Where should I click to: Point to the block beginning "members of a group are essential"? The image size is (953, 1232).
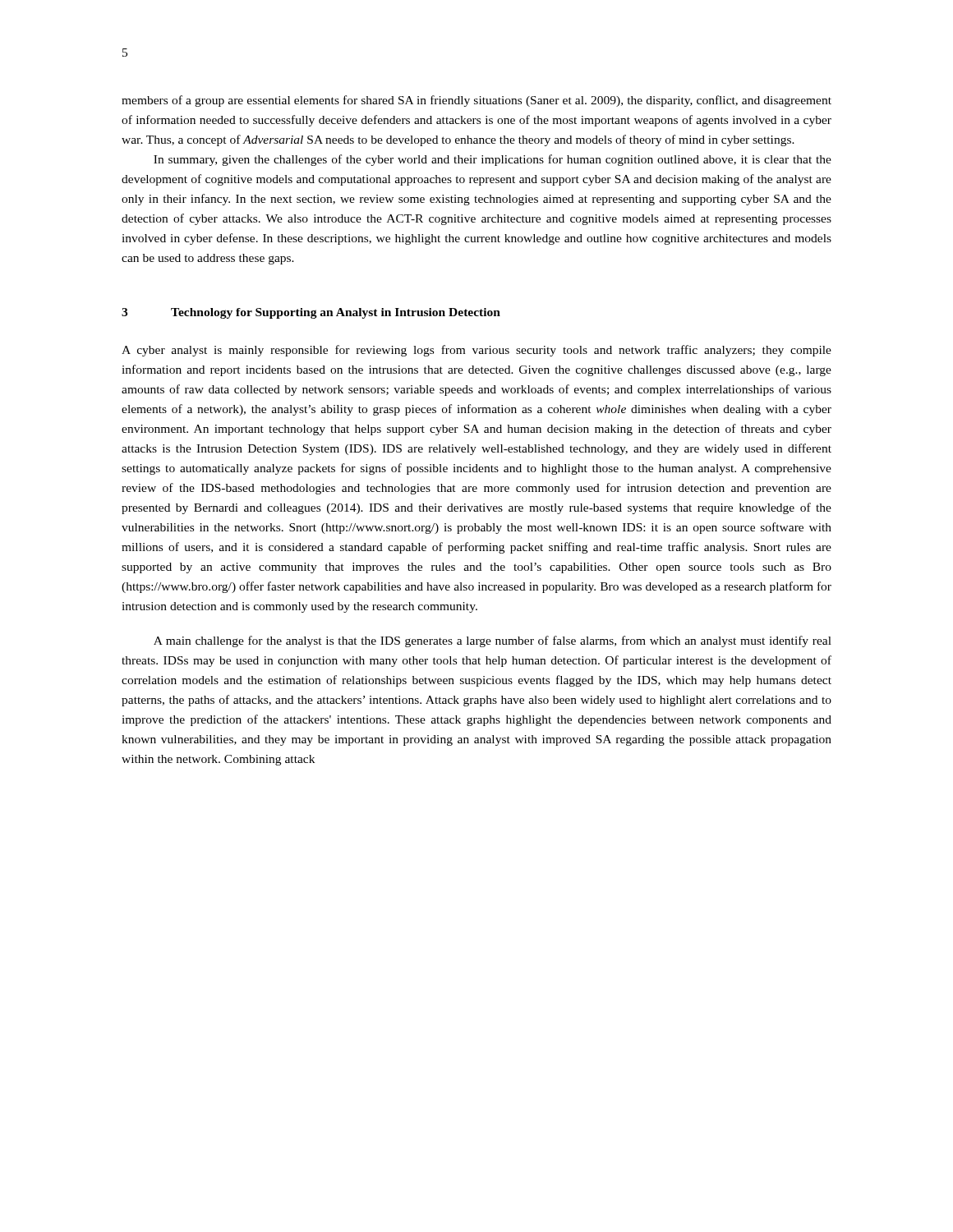[476, 120]
